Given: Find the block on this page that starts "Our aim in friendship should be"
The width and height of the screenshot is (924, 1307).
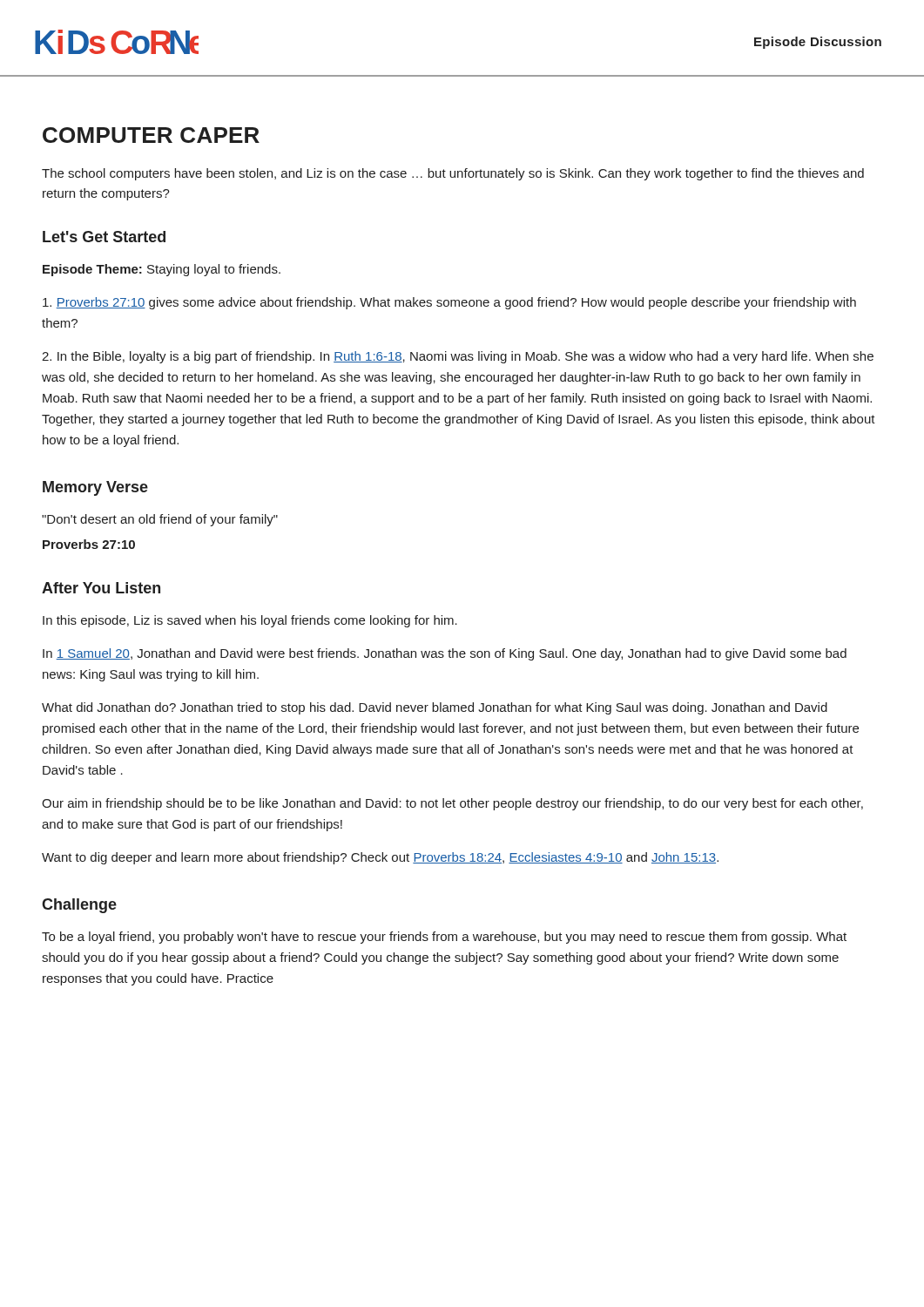Looking at the screenshot, I should point(453,813).
